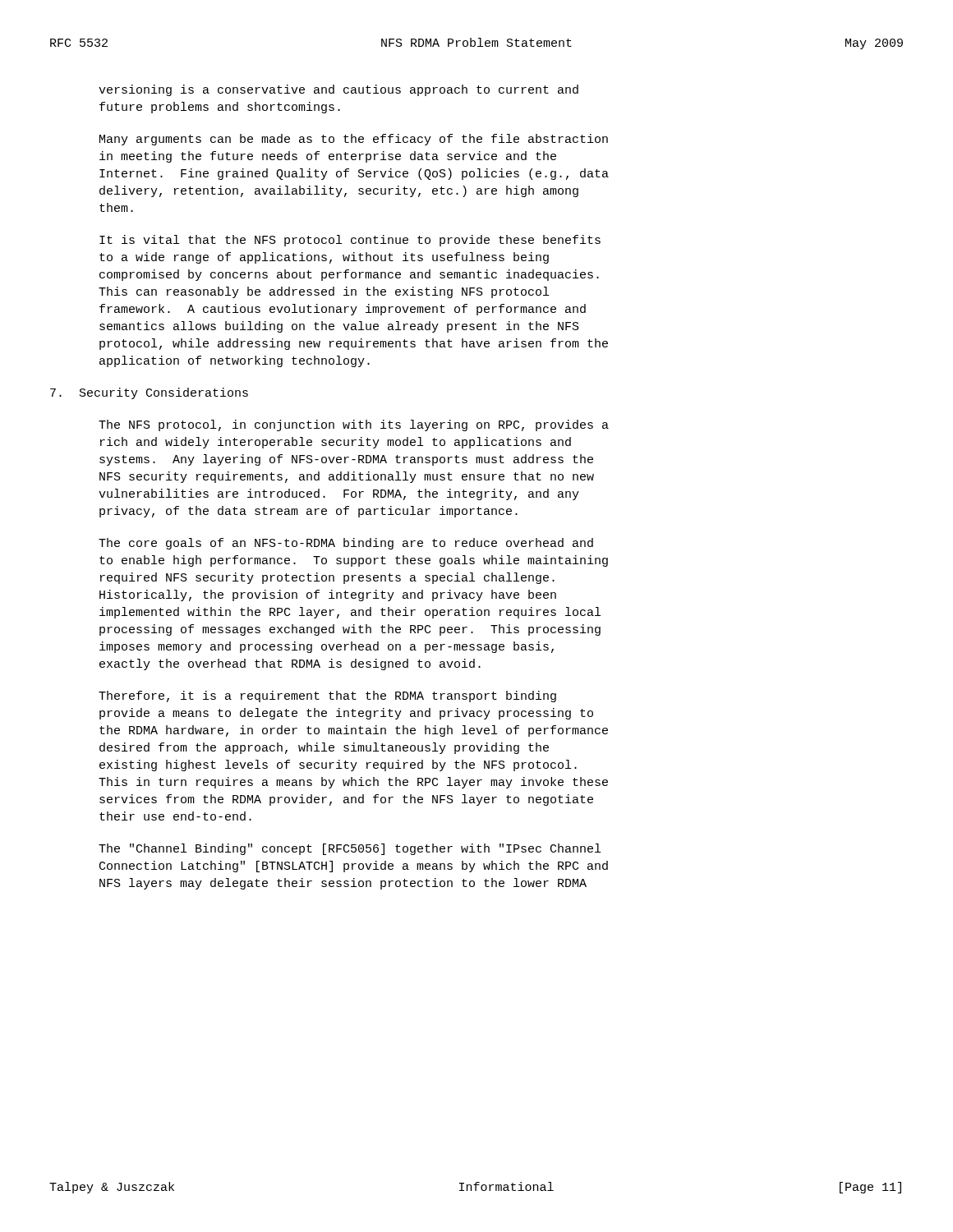Select the region starting "7. Security Considerations"

[x=149, y=394]
